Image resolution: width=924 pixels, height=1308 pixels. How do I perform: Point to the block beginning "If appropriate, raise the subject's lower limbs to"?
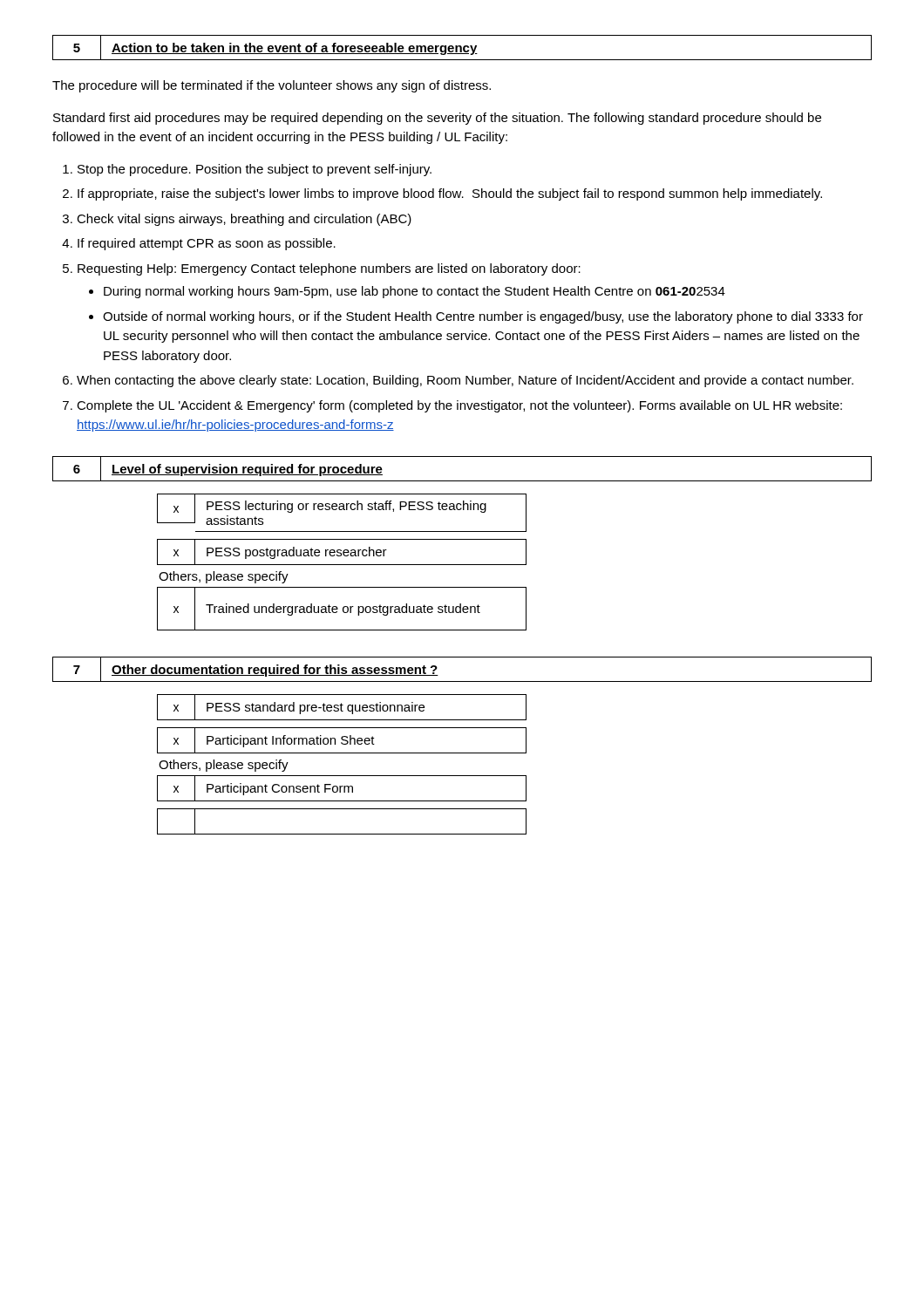(x=450, y=193)
